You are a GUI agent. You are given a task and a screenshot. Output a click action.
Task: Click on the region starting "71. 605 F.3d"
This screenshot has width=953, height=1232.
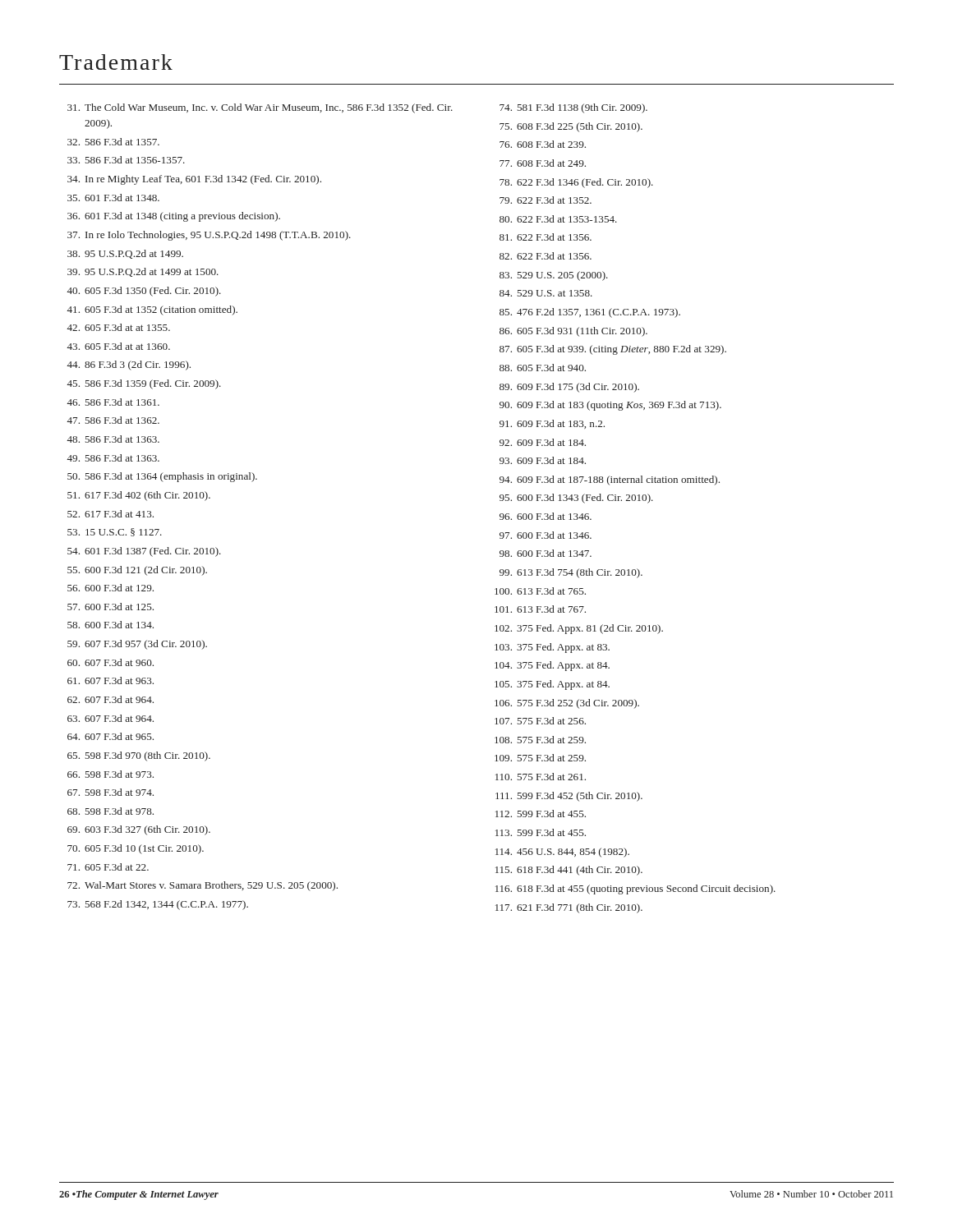point(108,867)
